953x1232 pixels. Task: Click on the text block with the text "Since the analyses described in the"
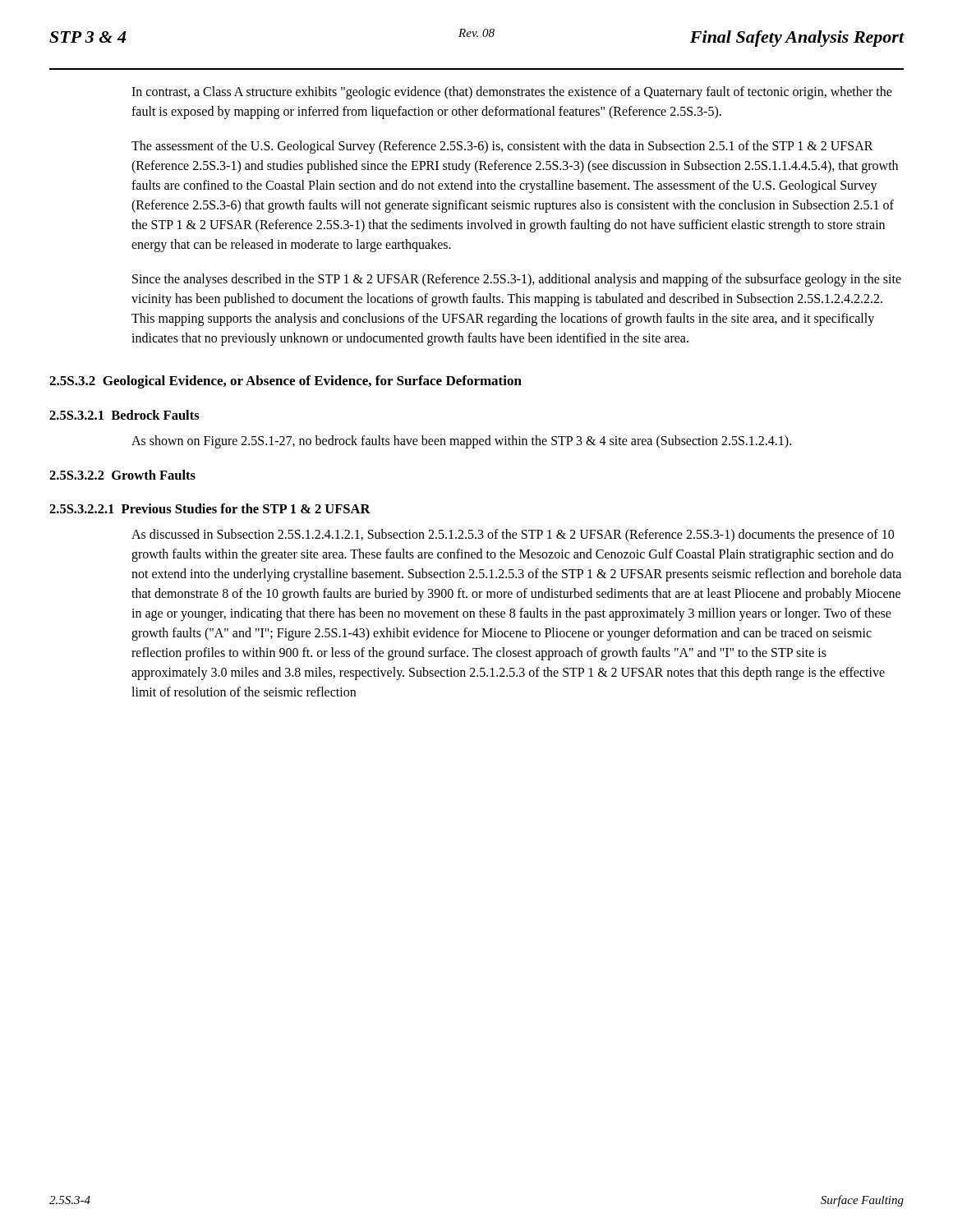[x=516, y=308]
